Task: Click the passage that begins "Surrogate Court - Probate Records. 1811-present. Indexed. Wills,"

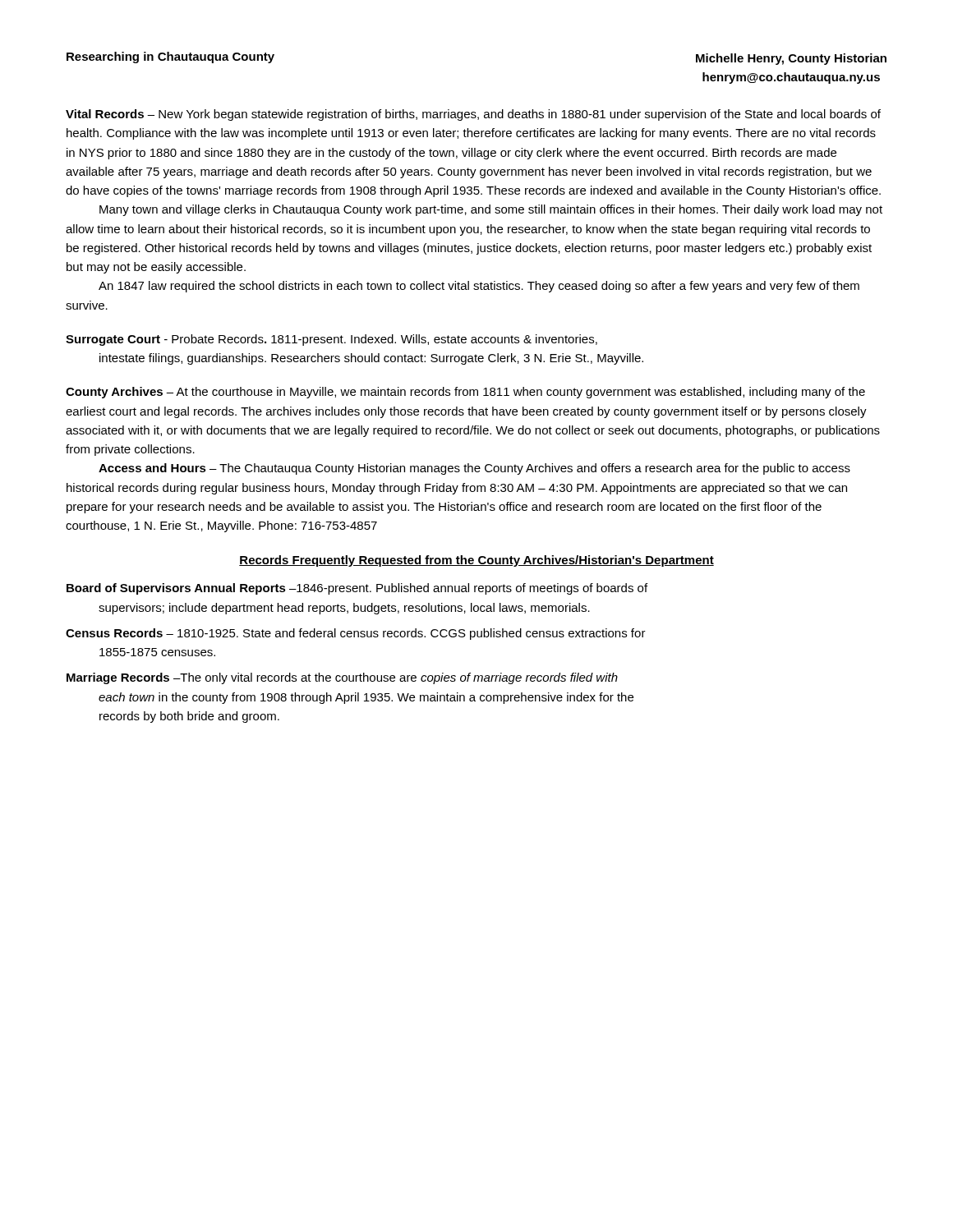Action: 476,348
